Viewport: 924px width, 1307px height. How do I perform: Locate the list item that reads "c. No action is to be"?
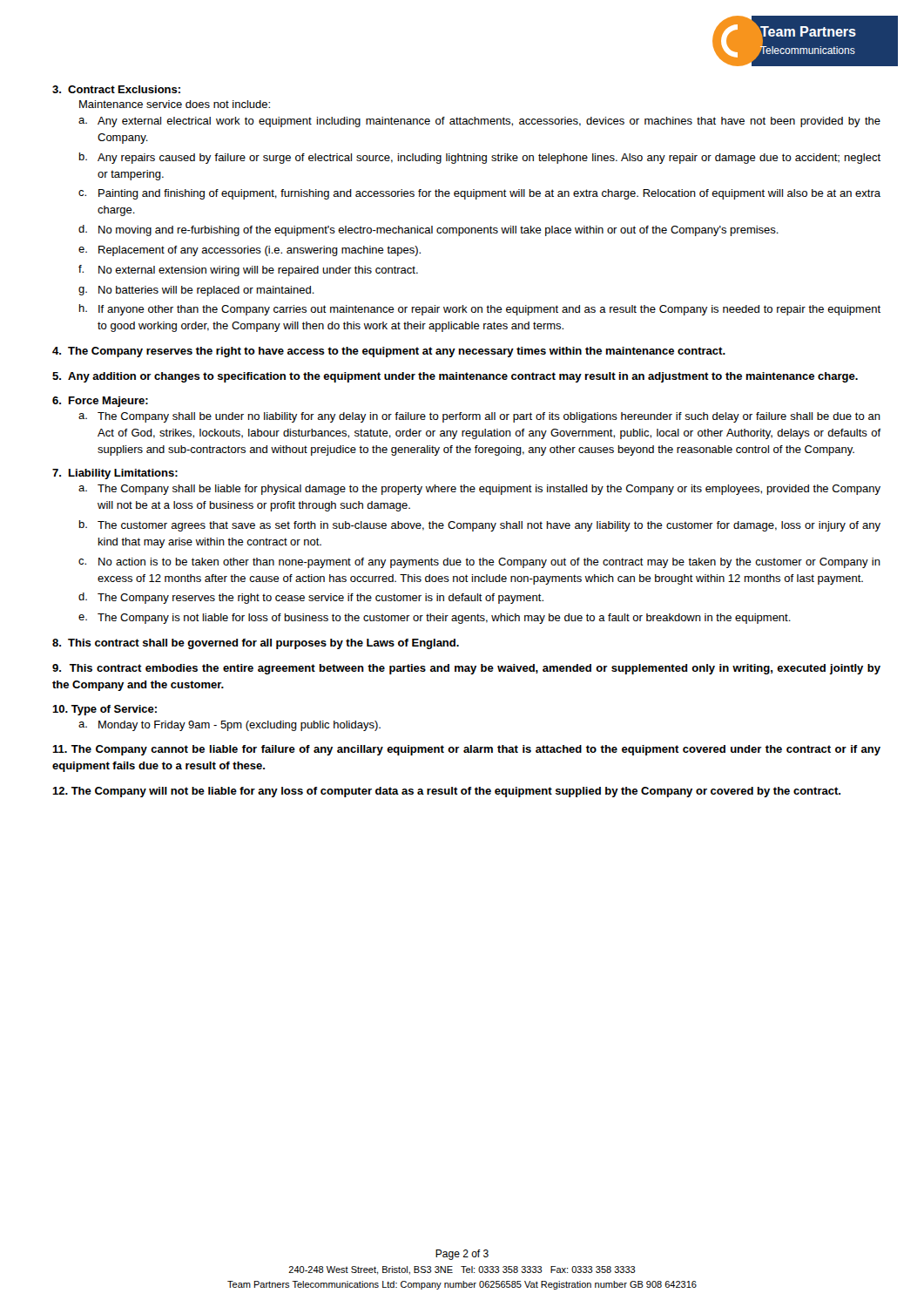point(479,570)
